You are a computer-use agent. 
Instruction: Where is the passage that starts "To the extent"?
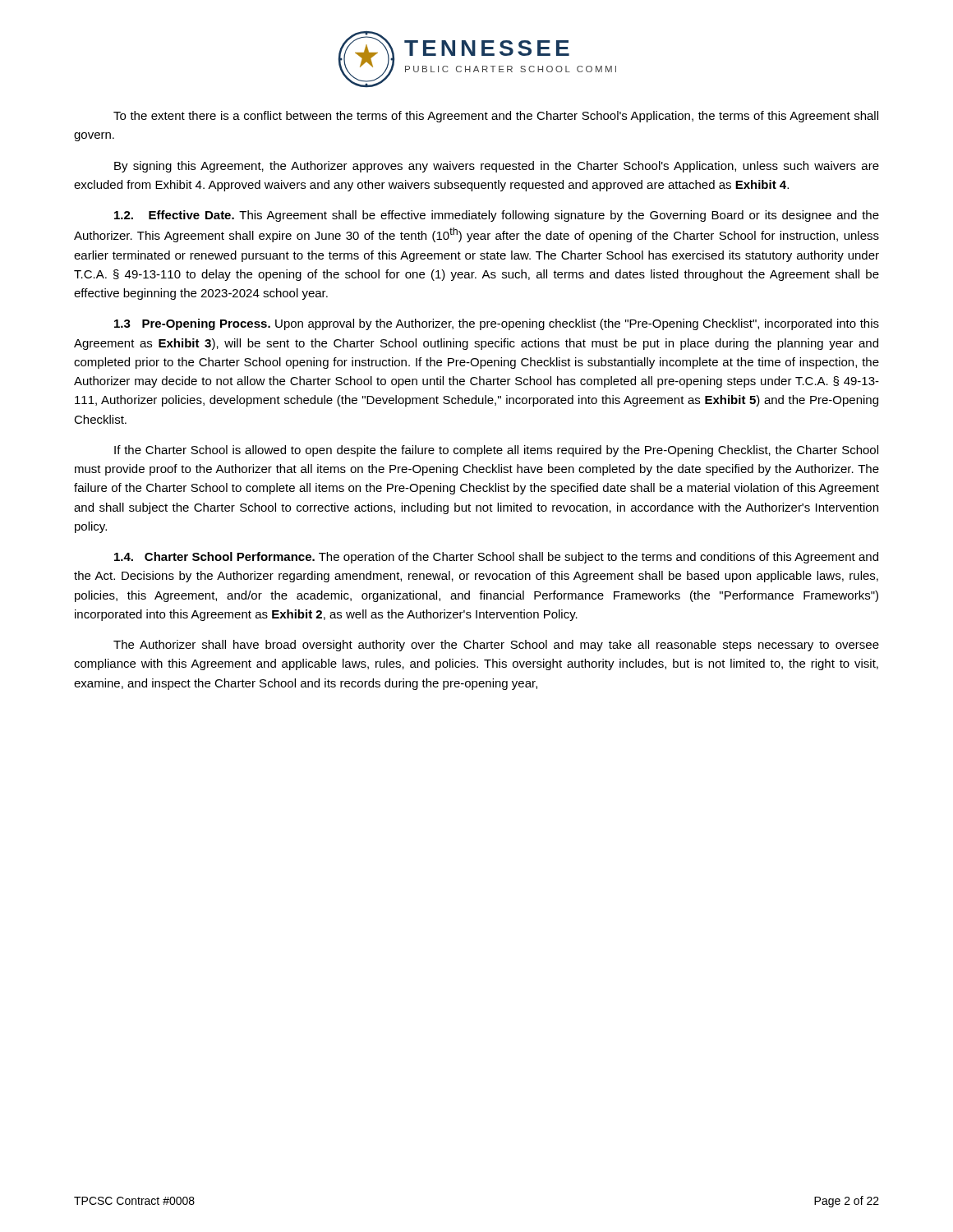click(x=476, y=125)
